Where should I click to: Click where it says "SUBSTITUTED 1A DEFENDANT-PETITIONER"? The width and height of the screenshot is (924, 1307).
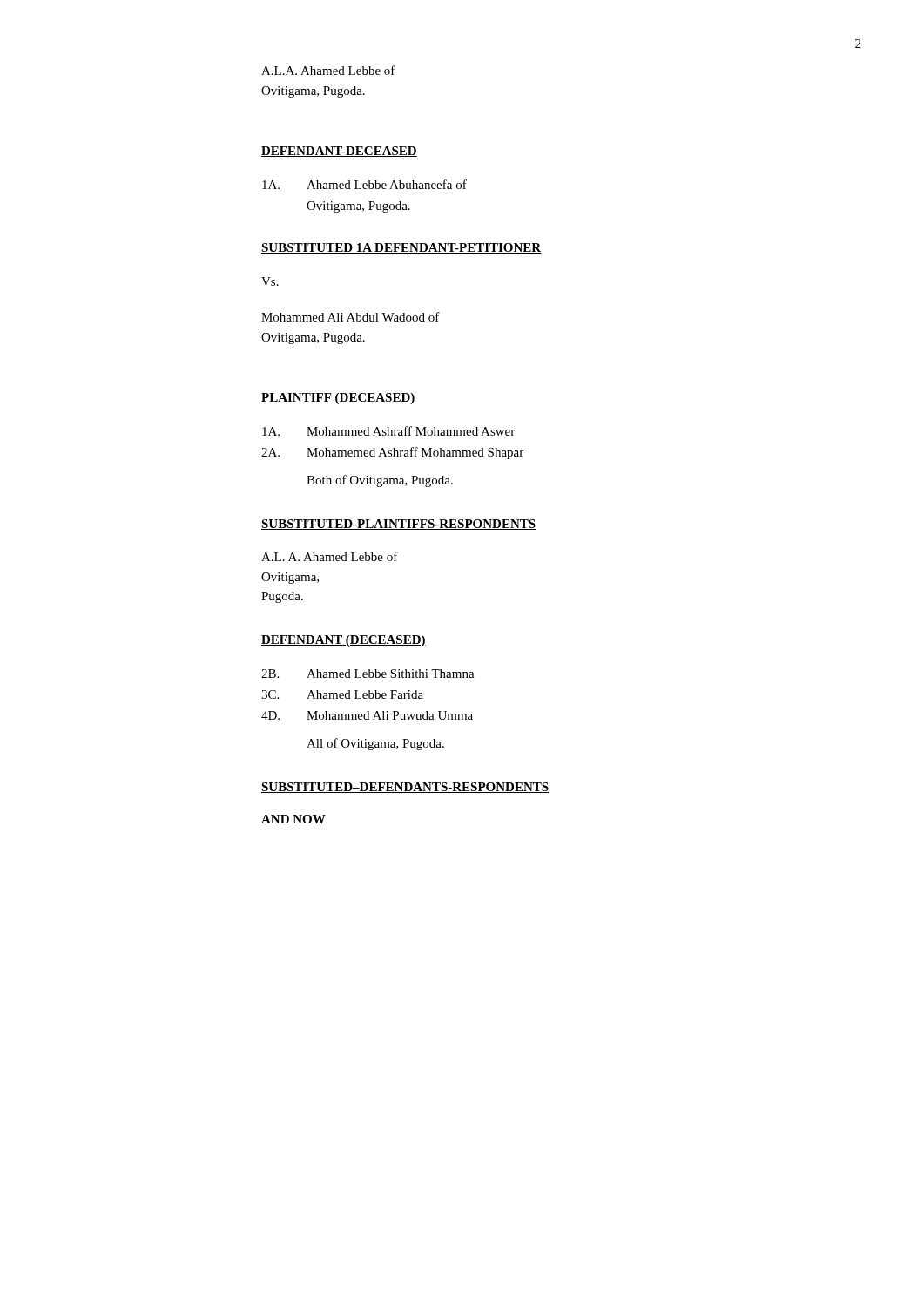click(401, 247)
